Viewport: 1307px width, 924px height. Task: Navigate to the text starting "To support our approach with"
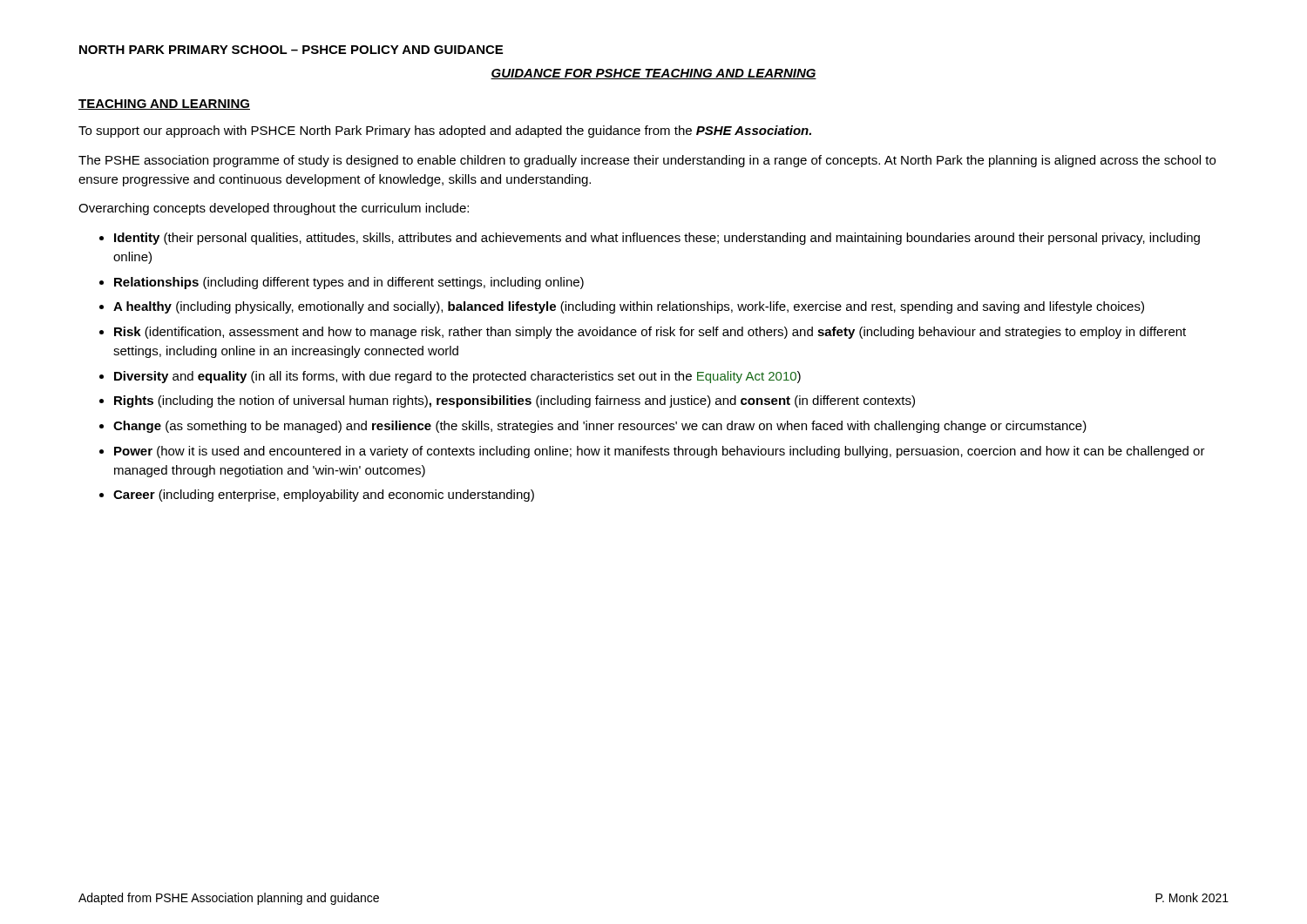tap(445, 130)
